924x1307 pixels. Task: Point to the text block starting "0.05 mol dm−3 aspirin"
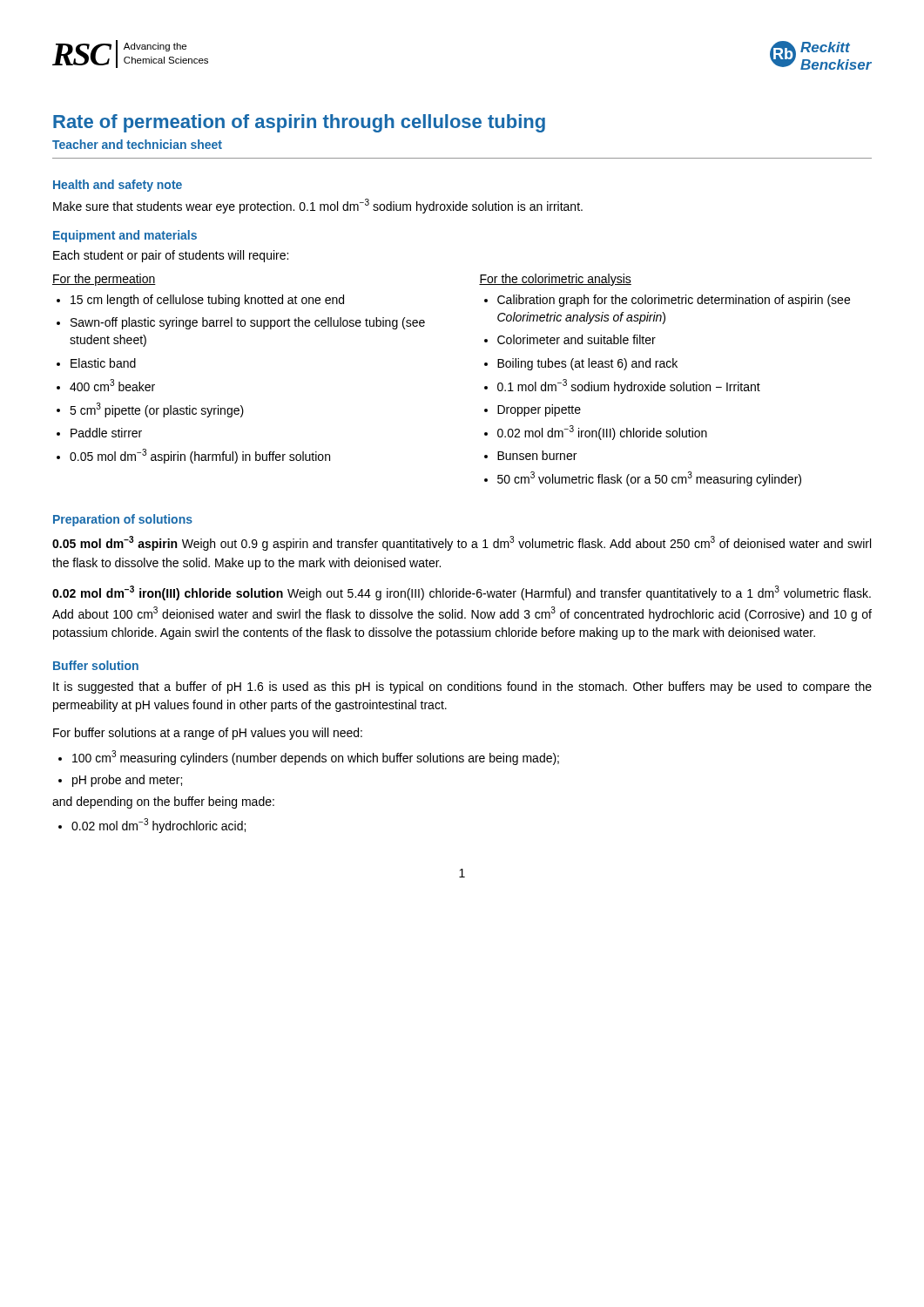(x=200, y=456)
